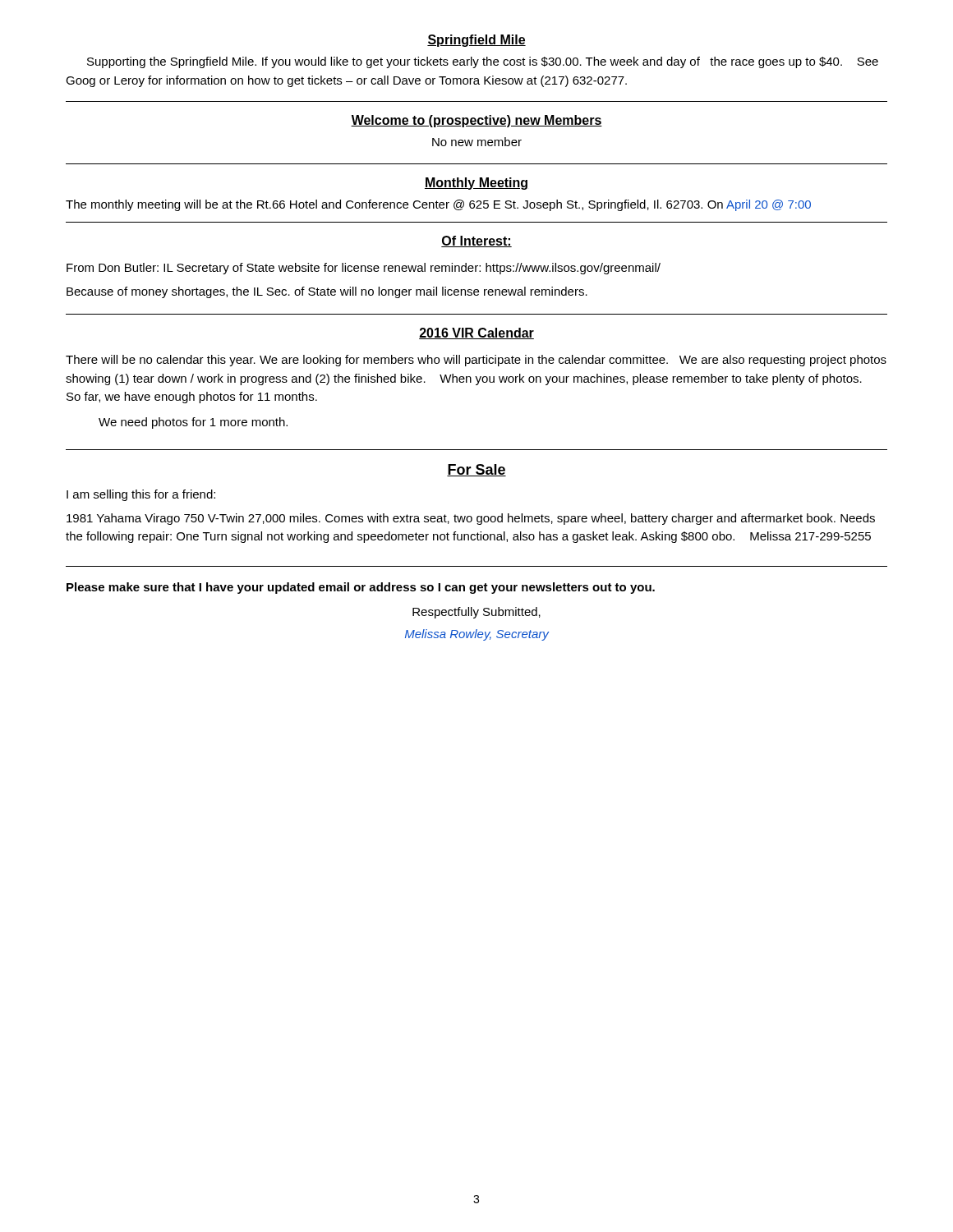Find the region starting "Because of money shortages, the IL"

pos(327,291)
